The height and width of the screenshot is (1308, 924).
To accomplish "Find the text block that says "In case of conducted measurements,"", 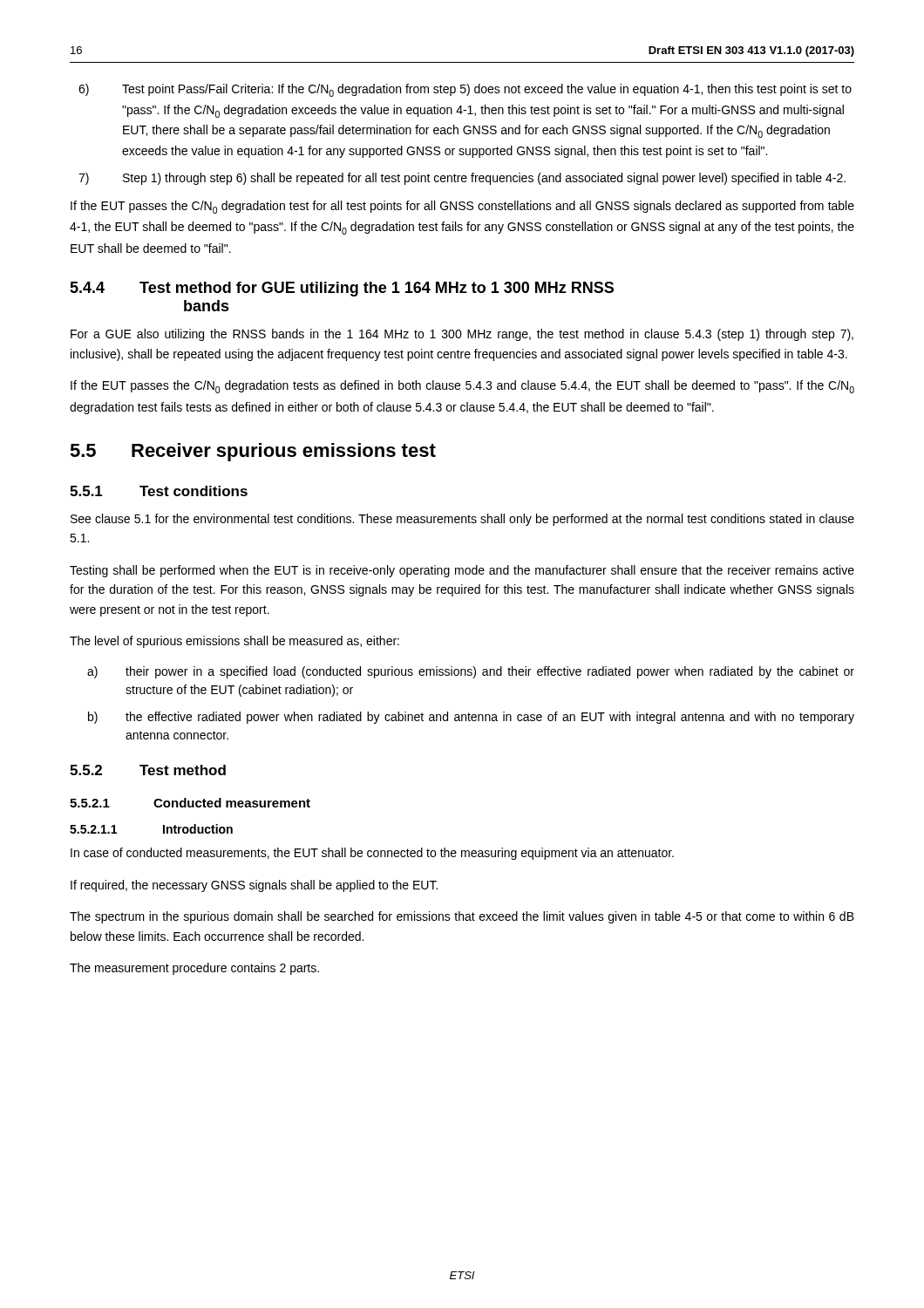I will [x=372, y=853].
